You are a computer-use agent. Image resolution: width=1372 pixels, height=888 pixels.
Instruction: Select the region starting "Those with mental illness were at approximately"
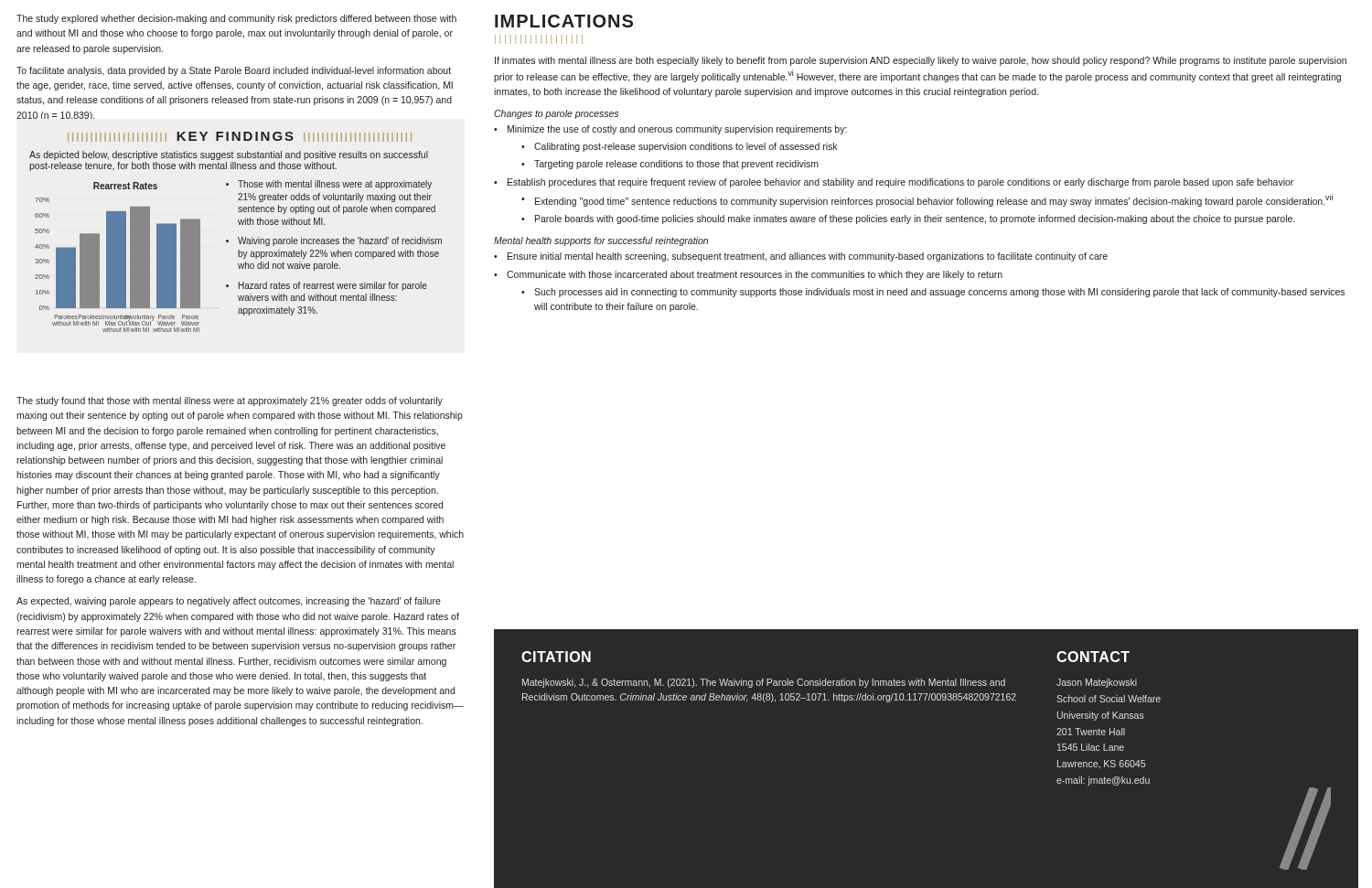[x=337, y=203]
